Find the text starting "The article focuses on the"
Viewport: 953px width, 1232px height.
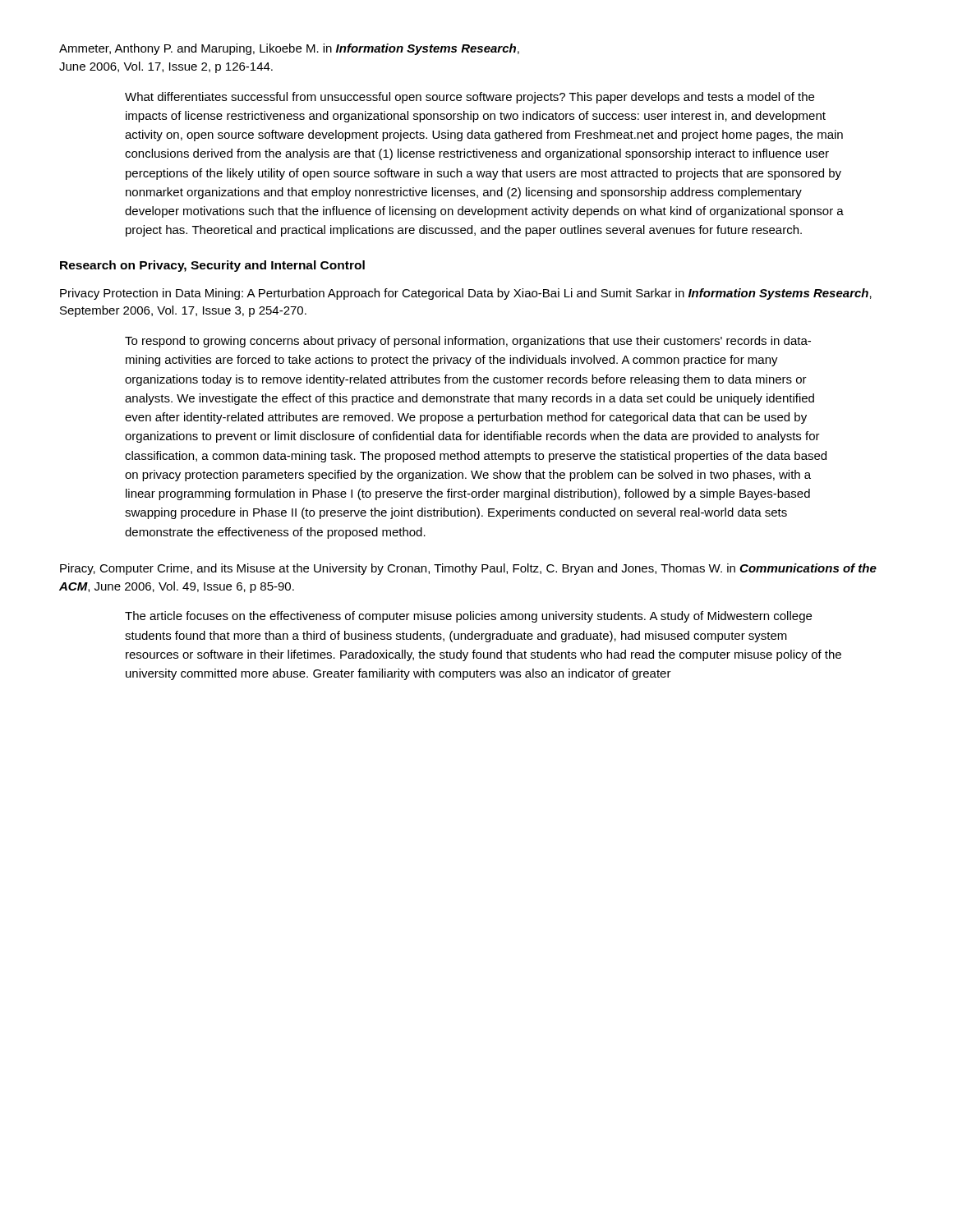coord(483,644)
